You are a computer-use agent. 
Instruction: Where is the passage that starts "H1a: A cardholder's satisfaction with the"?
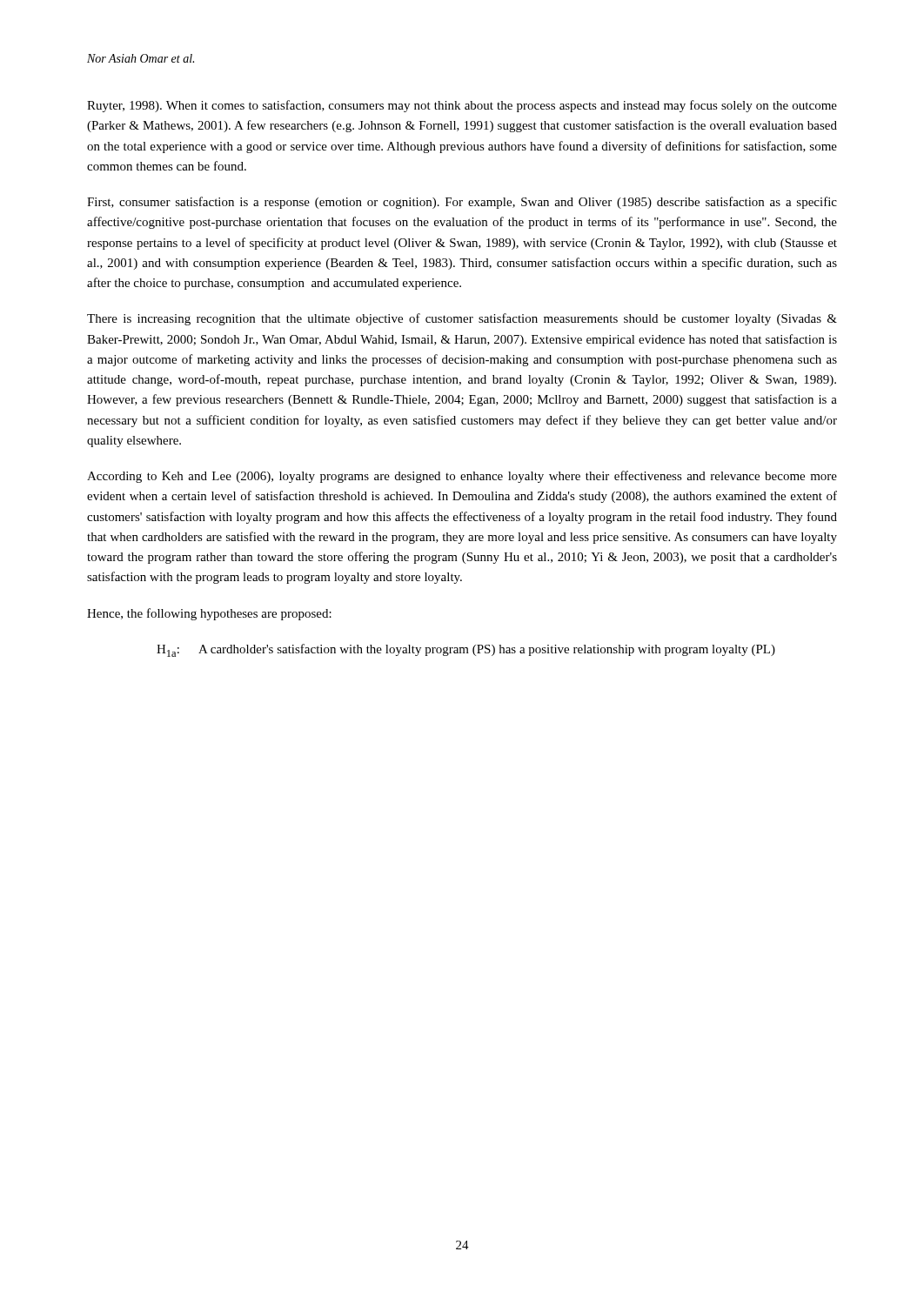(x=497, y=651)
